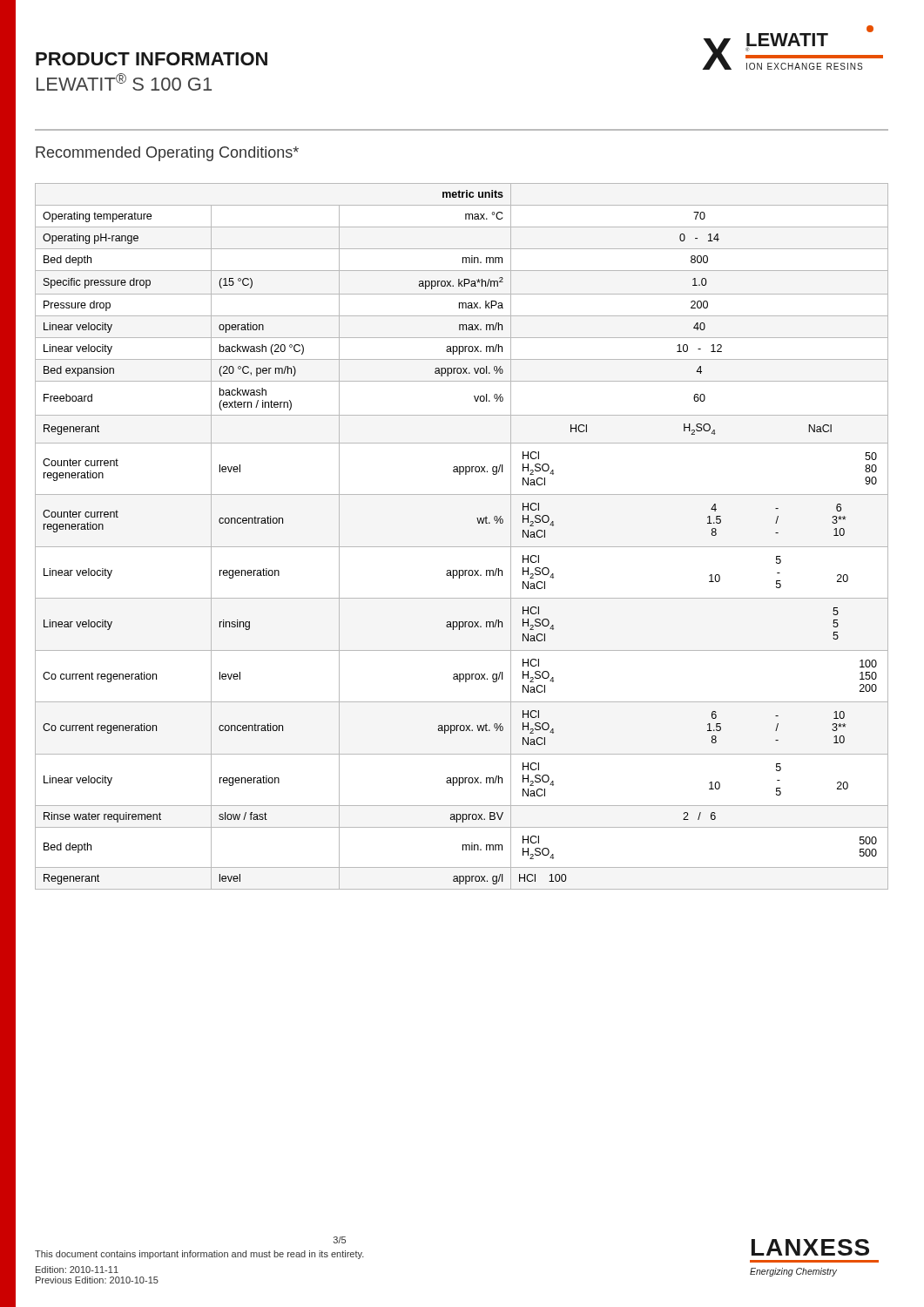This screenshot has height=1307, width=924.
Task: Click on the table containing "approx. m/h"
Action: (462, 536)
